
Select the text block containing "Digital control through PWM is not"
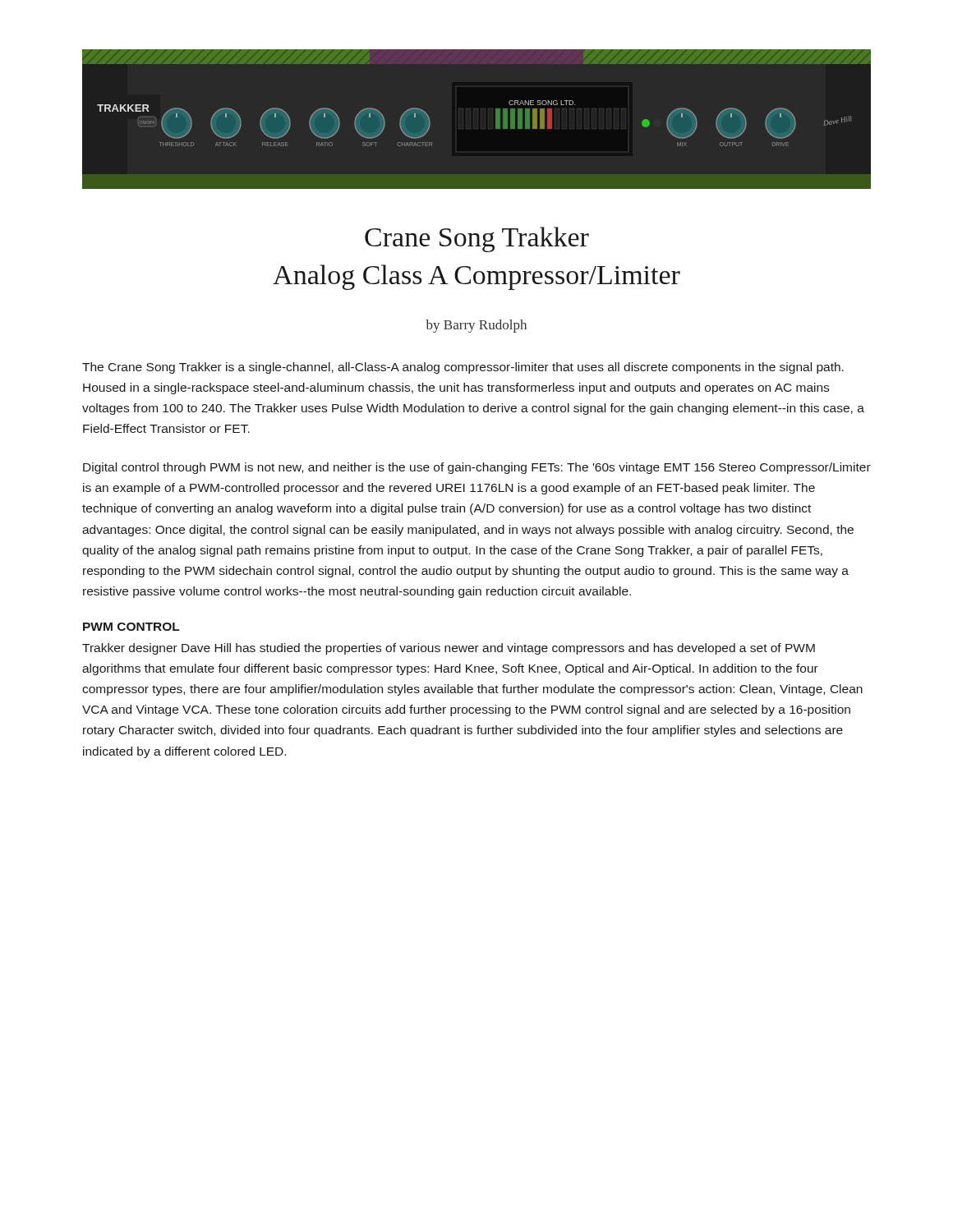(x=476, y=529)
